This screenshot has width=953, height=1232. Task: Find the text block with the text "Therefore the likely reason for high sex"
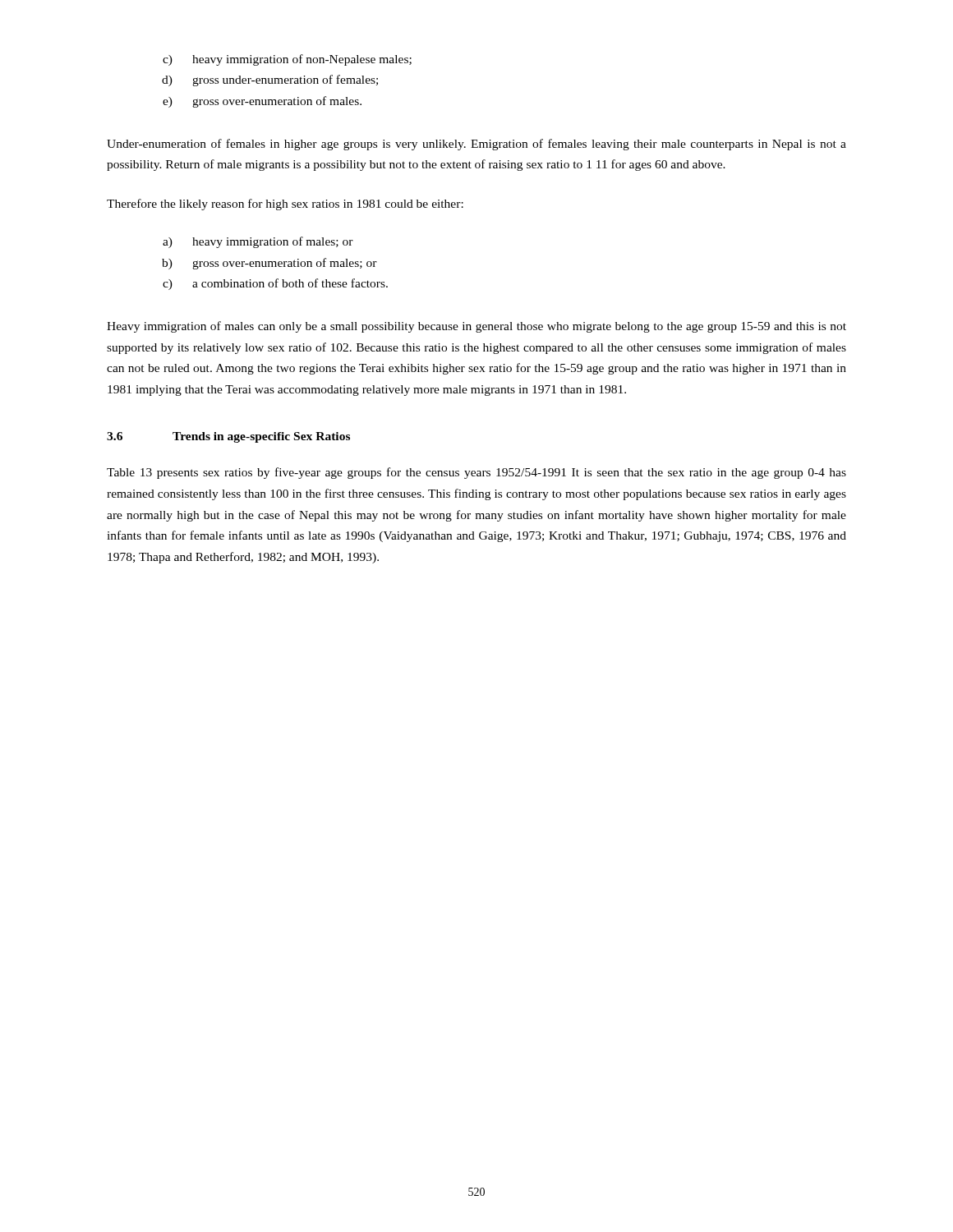coord(285,203)
